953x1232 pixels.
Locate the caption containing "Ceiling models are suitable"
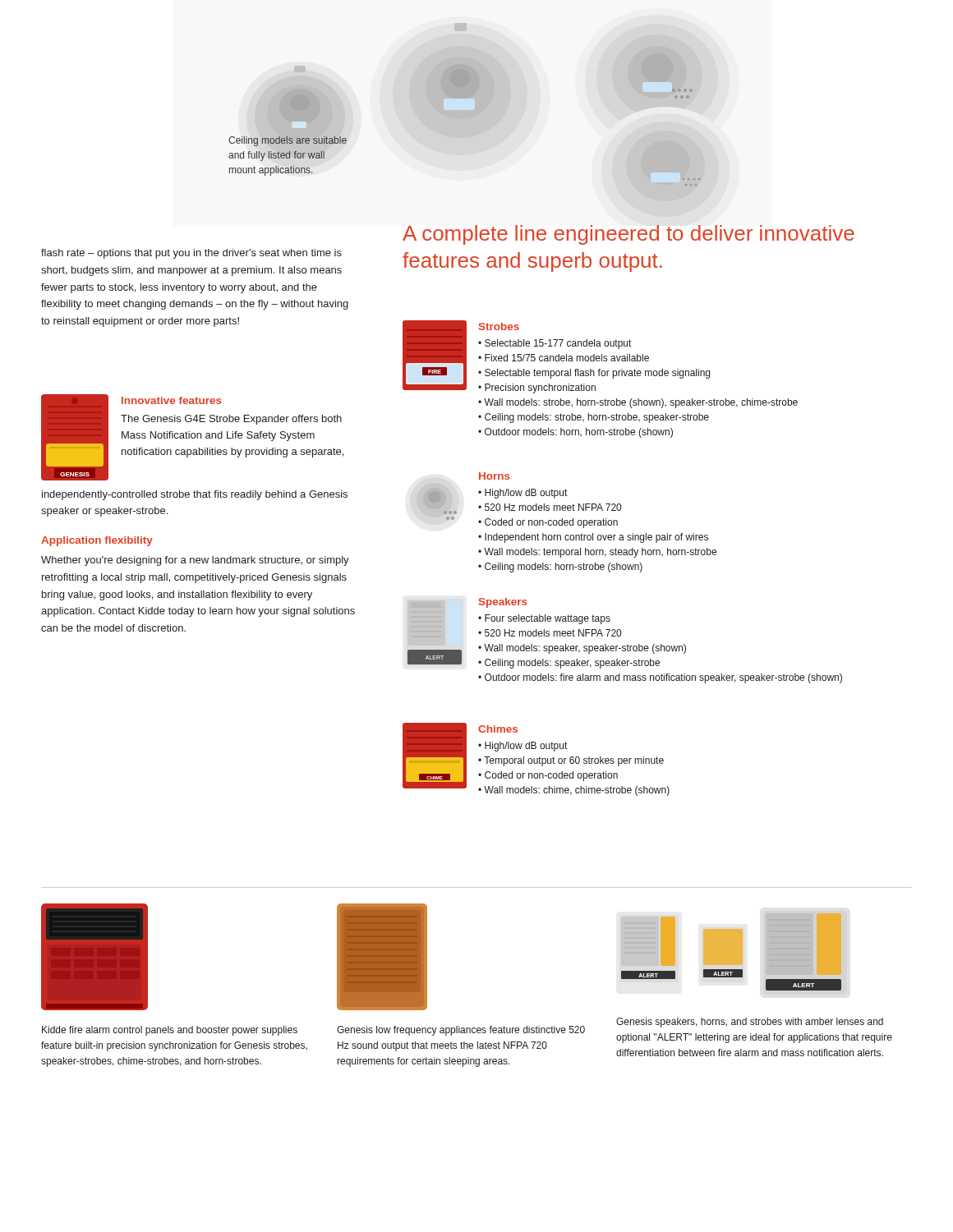[x=288, y=155]
